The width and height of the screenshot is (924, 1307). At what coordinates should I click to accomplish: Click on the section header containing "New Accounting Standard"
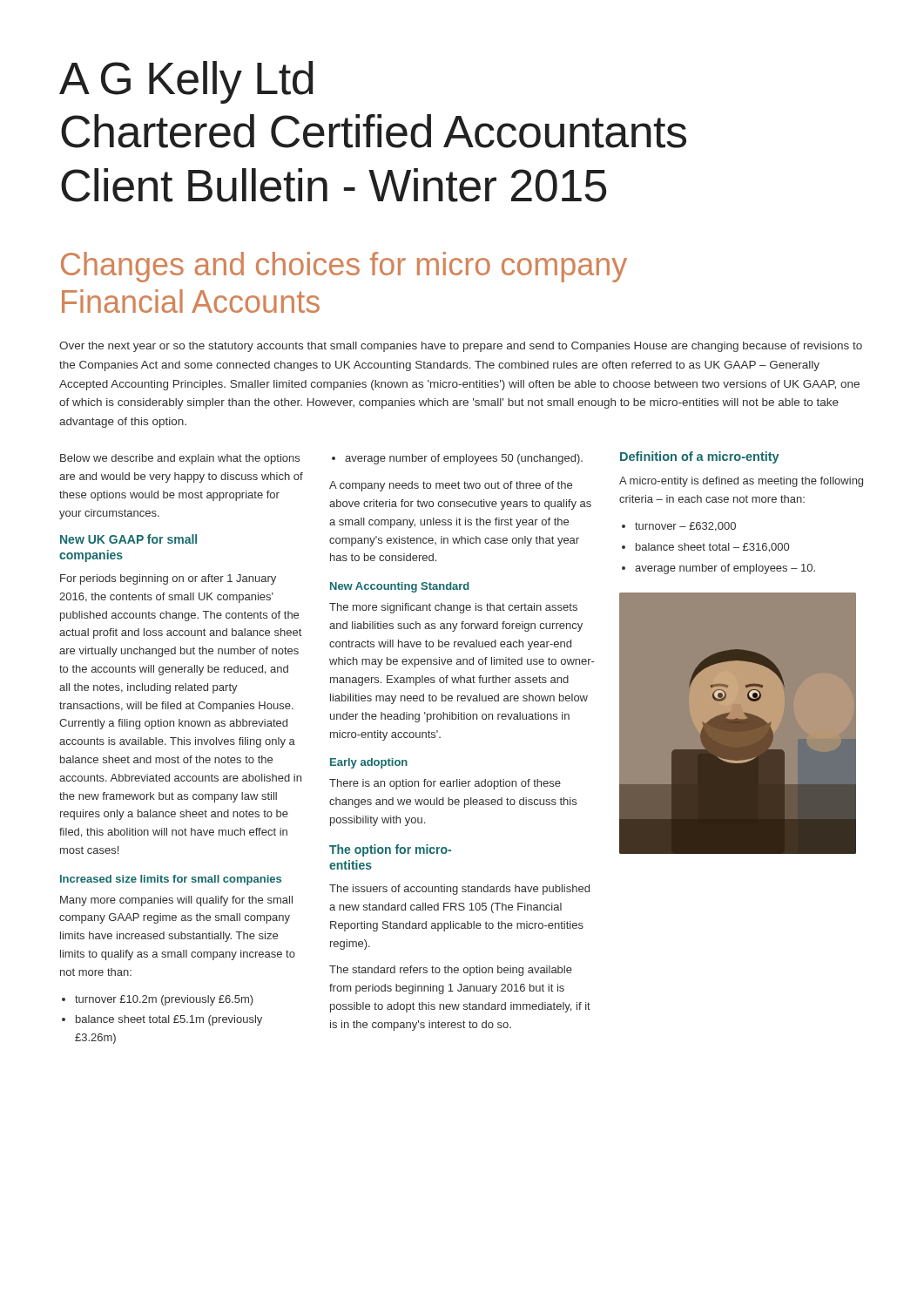tap(462, 587)
